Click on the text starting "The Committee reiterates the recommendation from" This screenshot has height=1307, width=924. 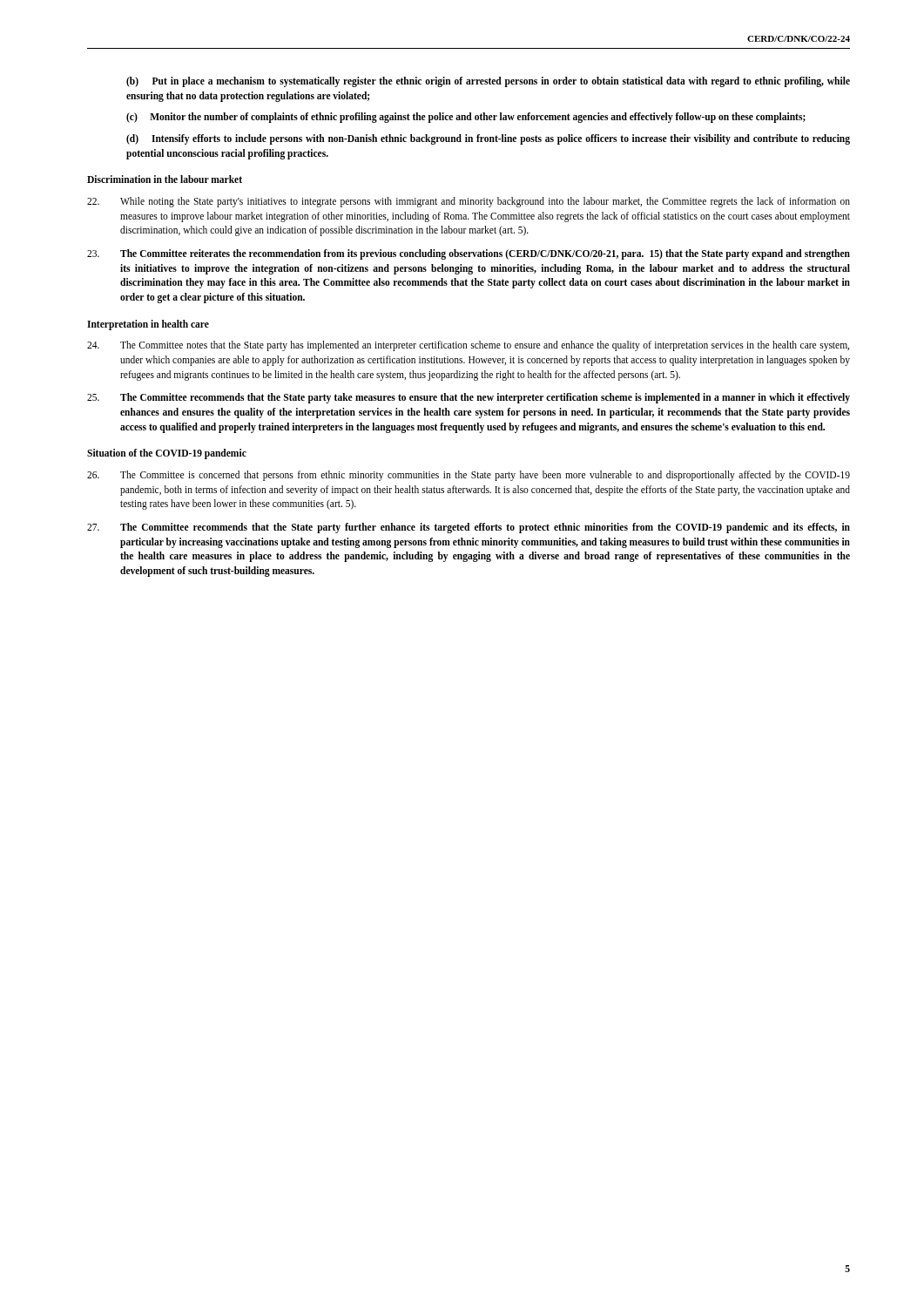[x=469, y=276]
